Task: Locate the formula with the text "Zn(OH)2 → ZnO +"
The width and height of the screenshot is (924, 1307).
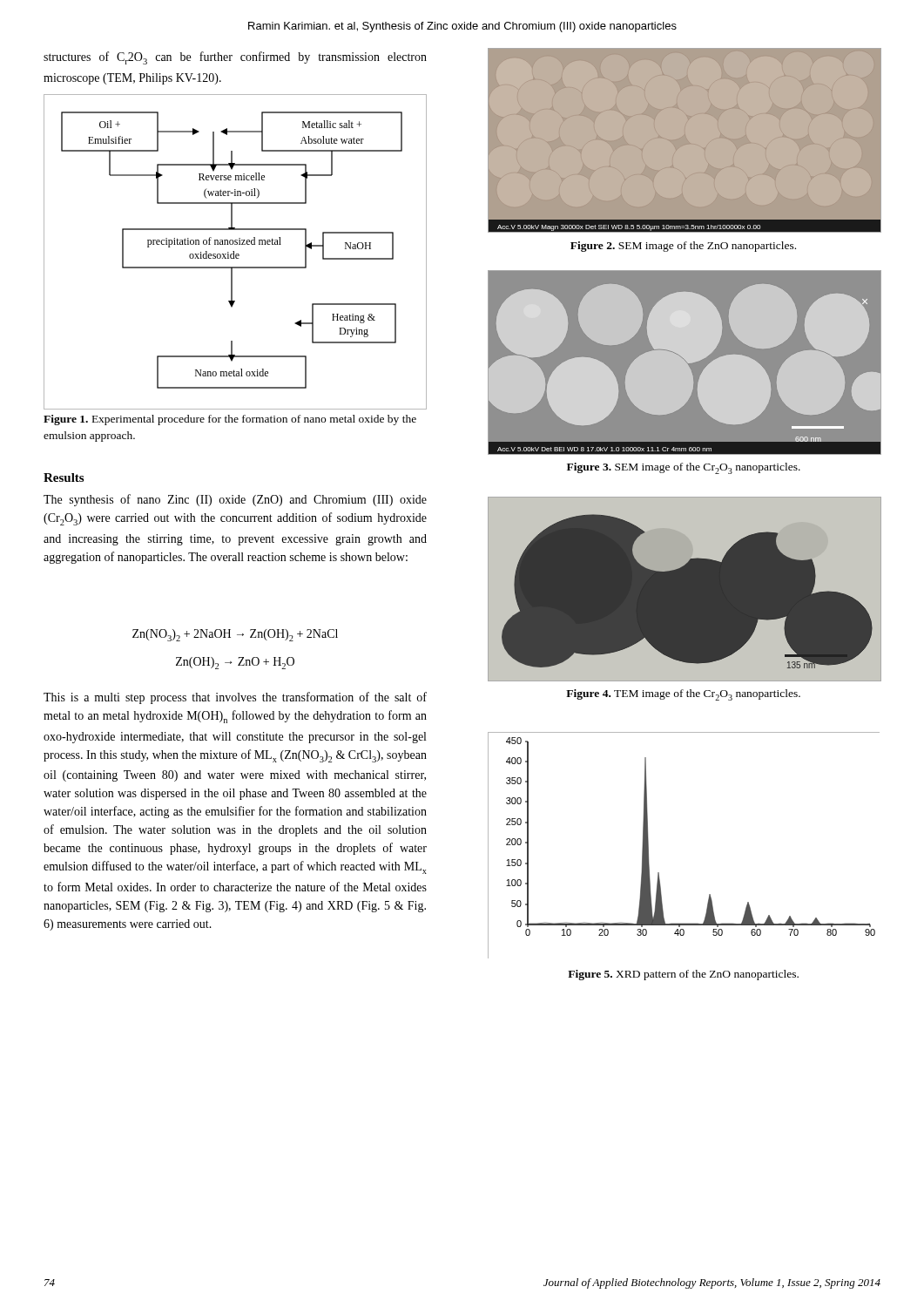Action: pyautogui.click(x=235, y=663)
